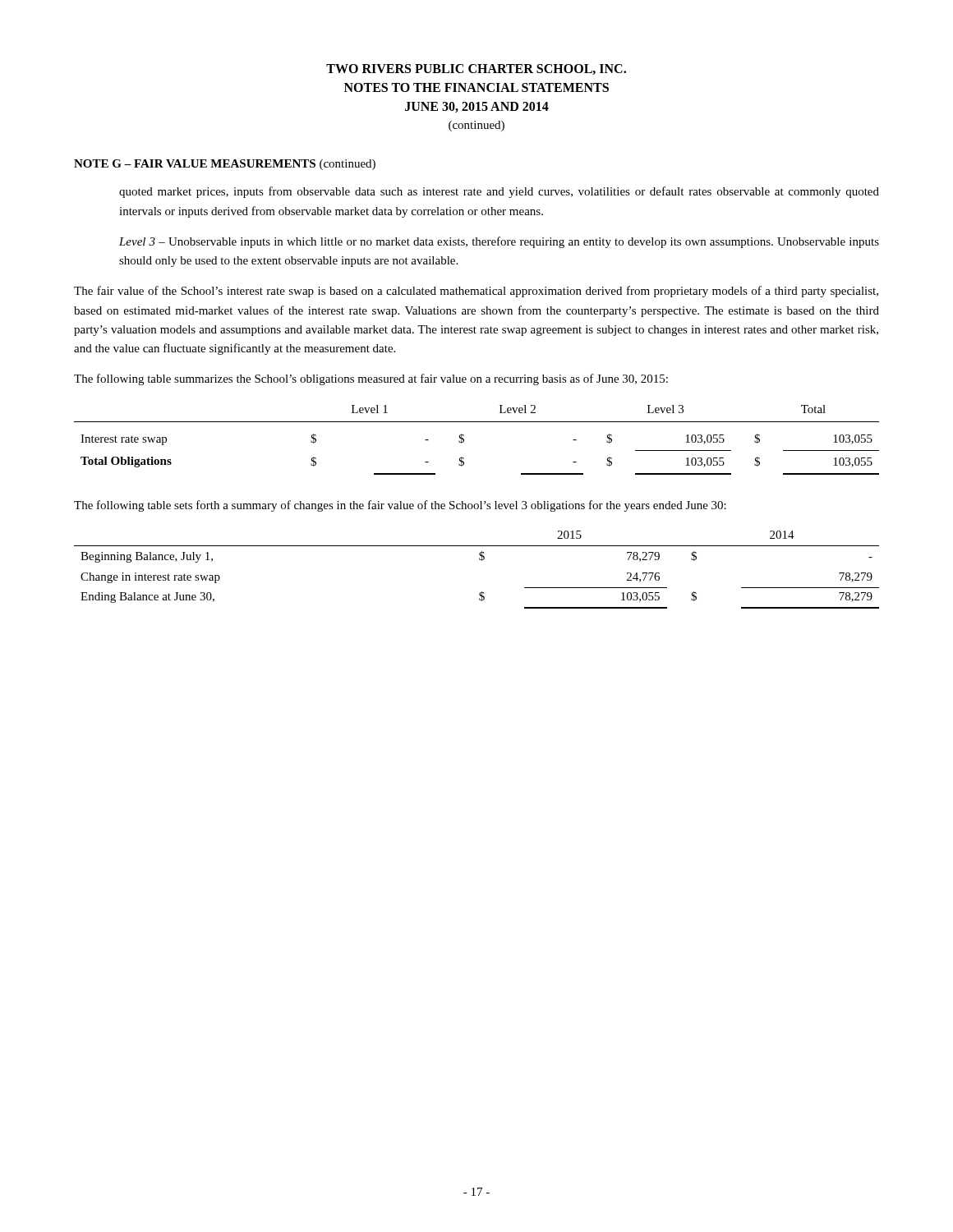This screenshot has width=953, height=1232.
Task: Locate the table with the text "Change in interest"
Action: [x=476, y=567]
